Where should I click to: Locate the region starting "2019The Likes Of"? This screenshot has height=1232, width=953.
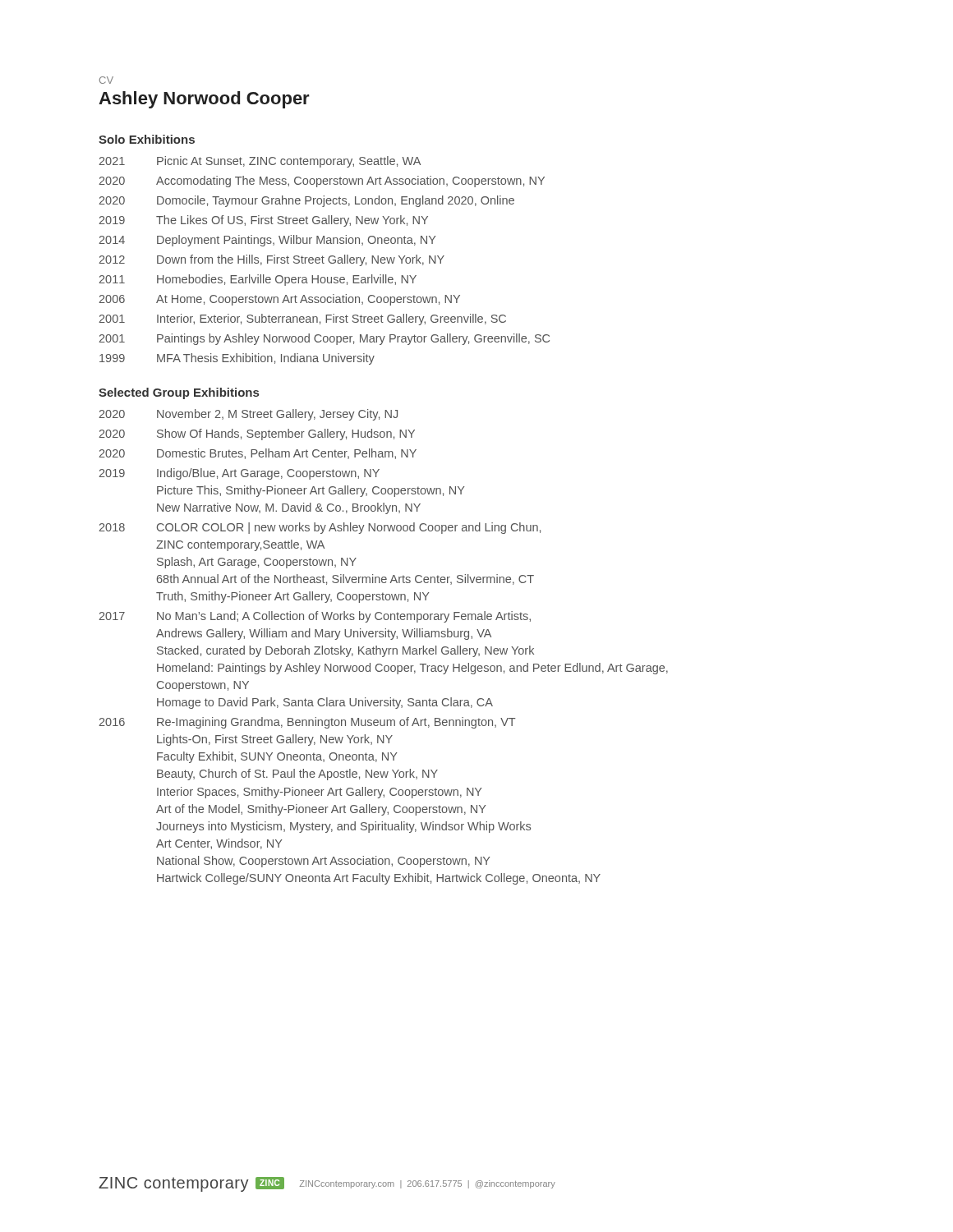264,221
